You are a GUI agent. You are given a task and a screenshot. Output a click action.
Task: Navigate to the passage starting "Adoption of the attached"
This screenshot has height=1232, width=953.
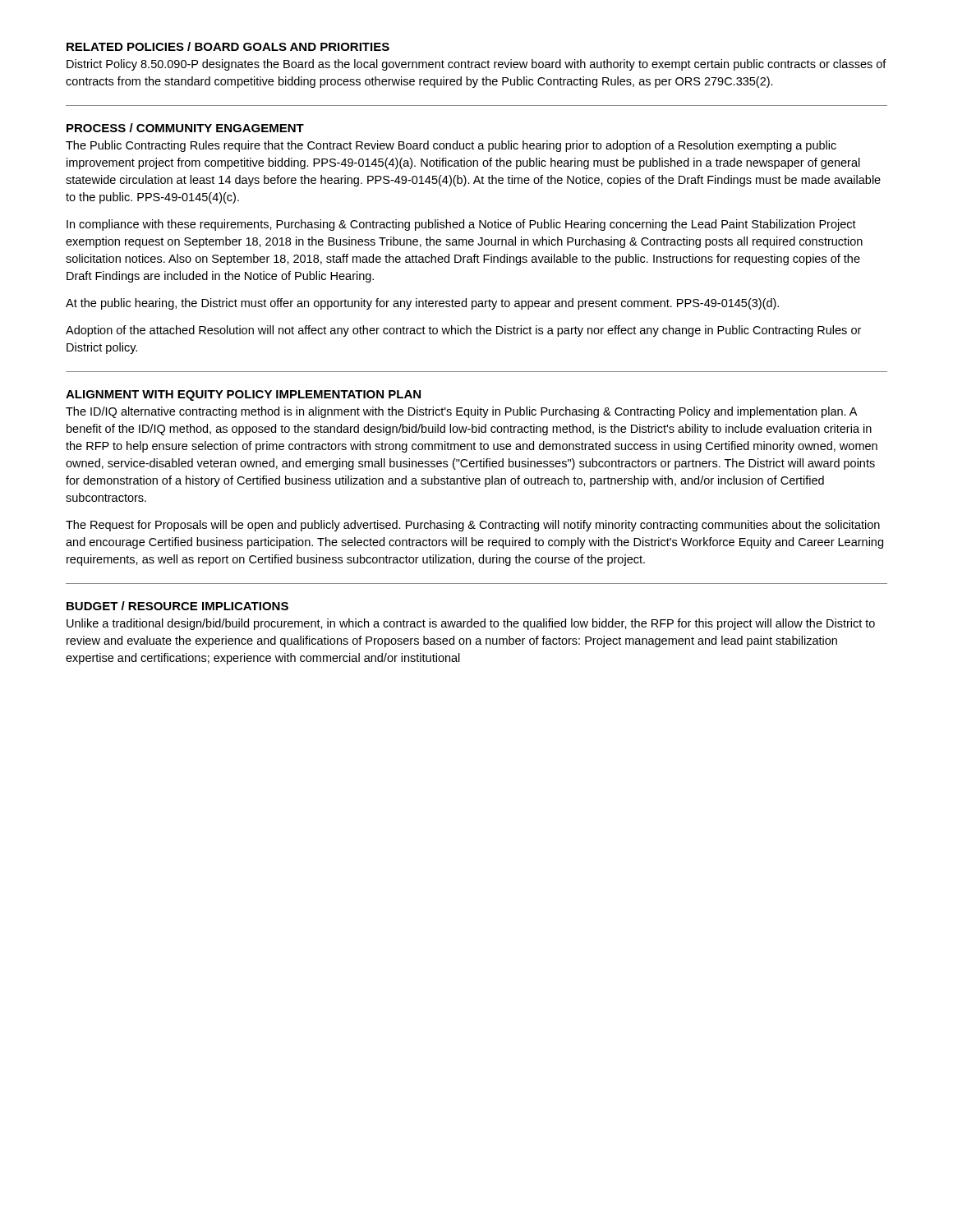tap(463, 339)
